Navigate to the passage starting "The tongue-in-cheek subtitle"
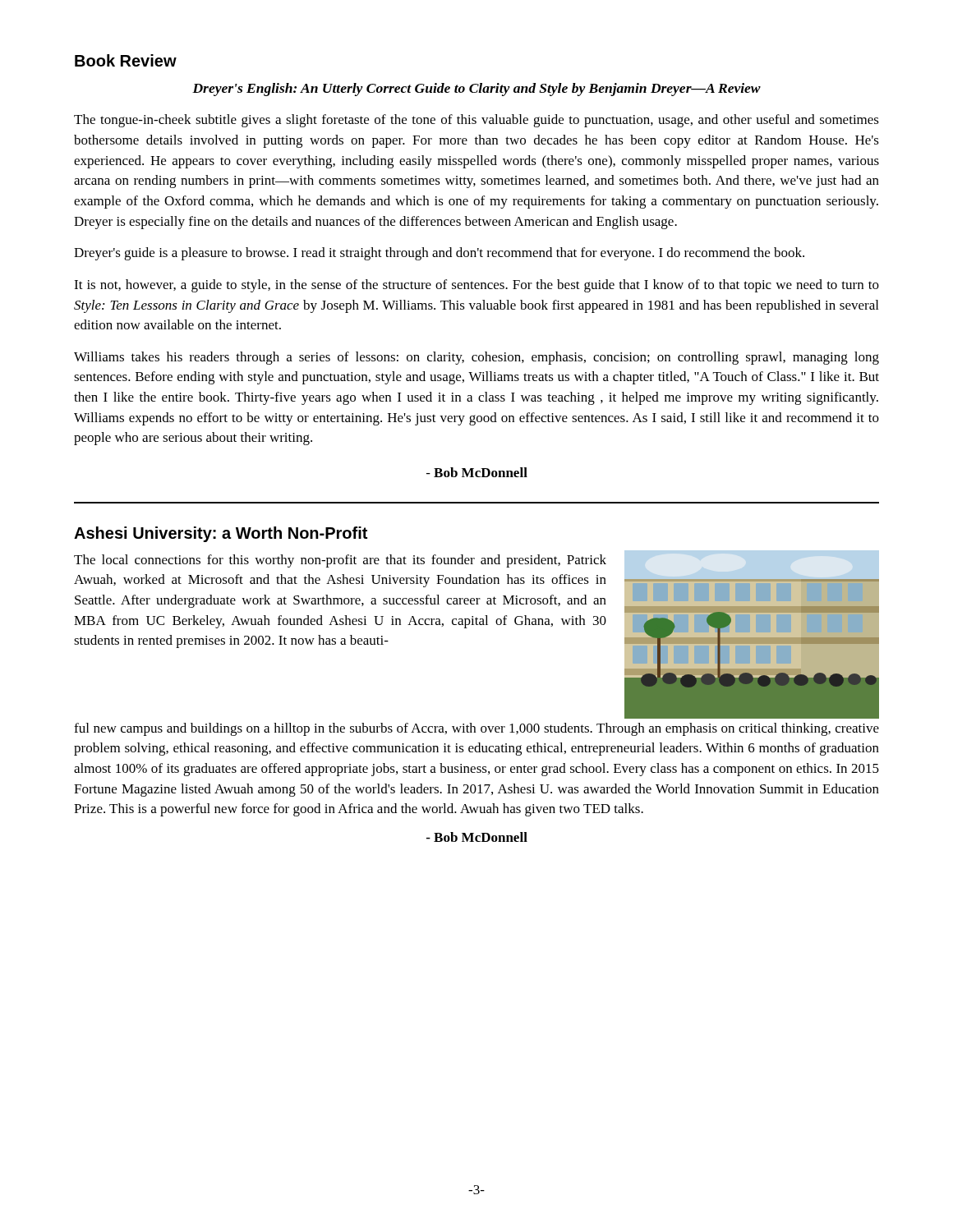 click(x=476, y=170)
